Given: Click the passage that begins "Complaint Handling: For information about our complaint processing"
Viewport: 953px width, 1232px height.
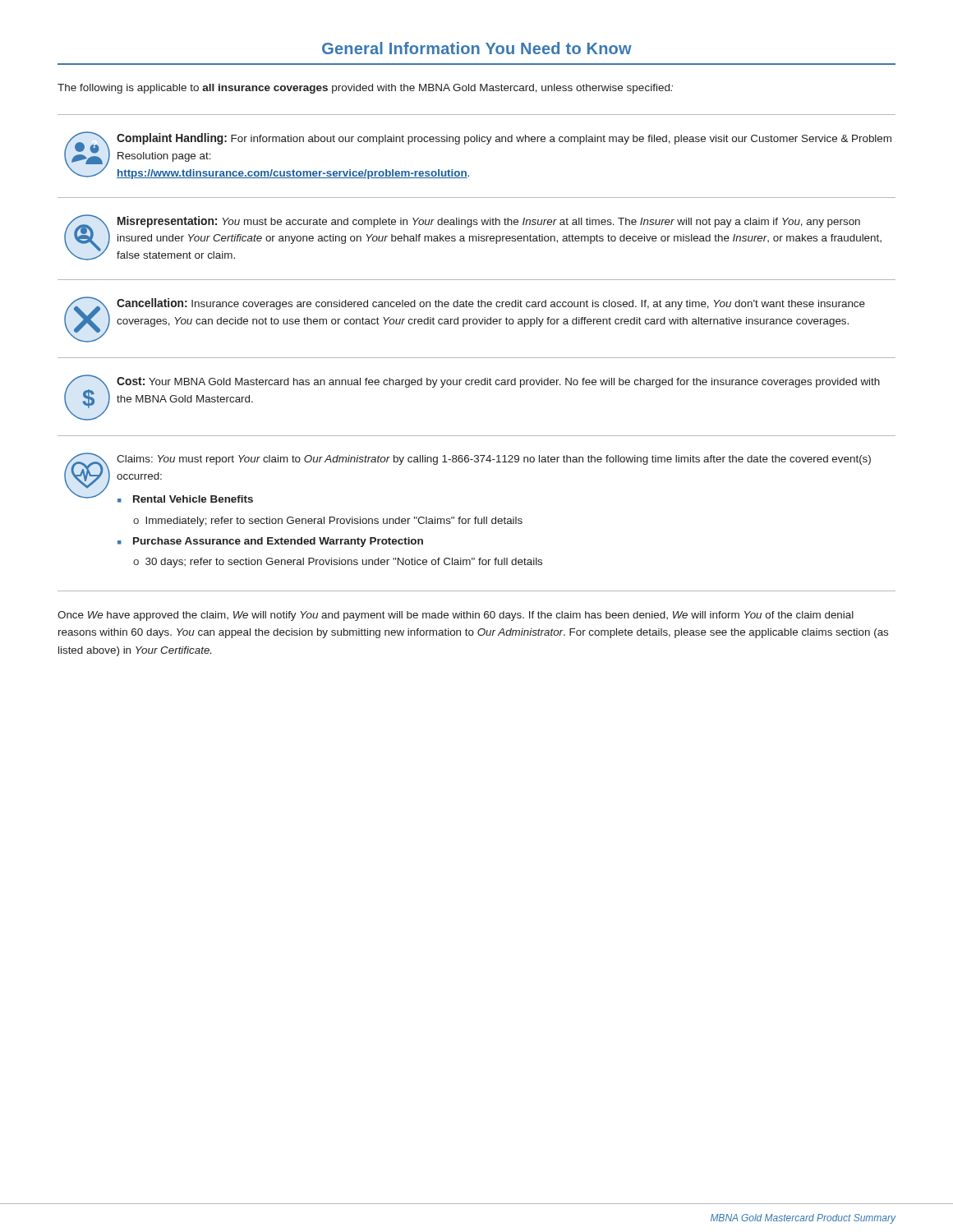Looking at the screenshot, I should click(504, 139).
